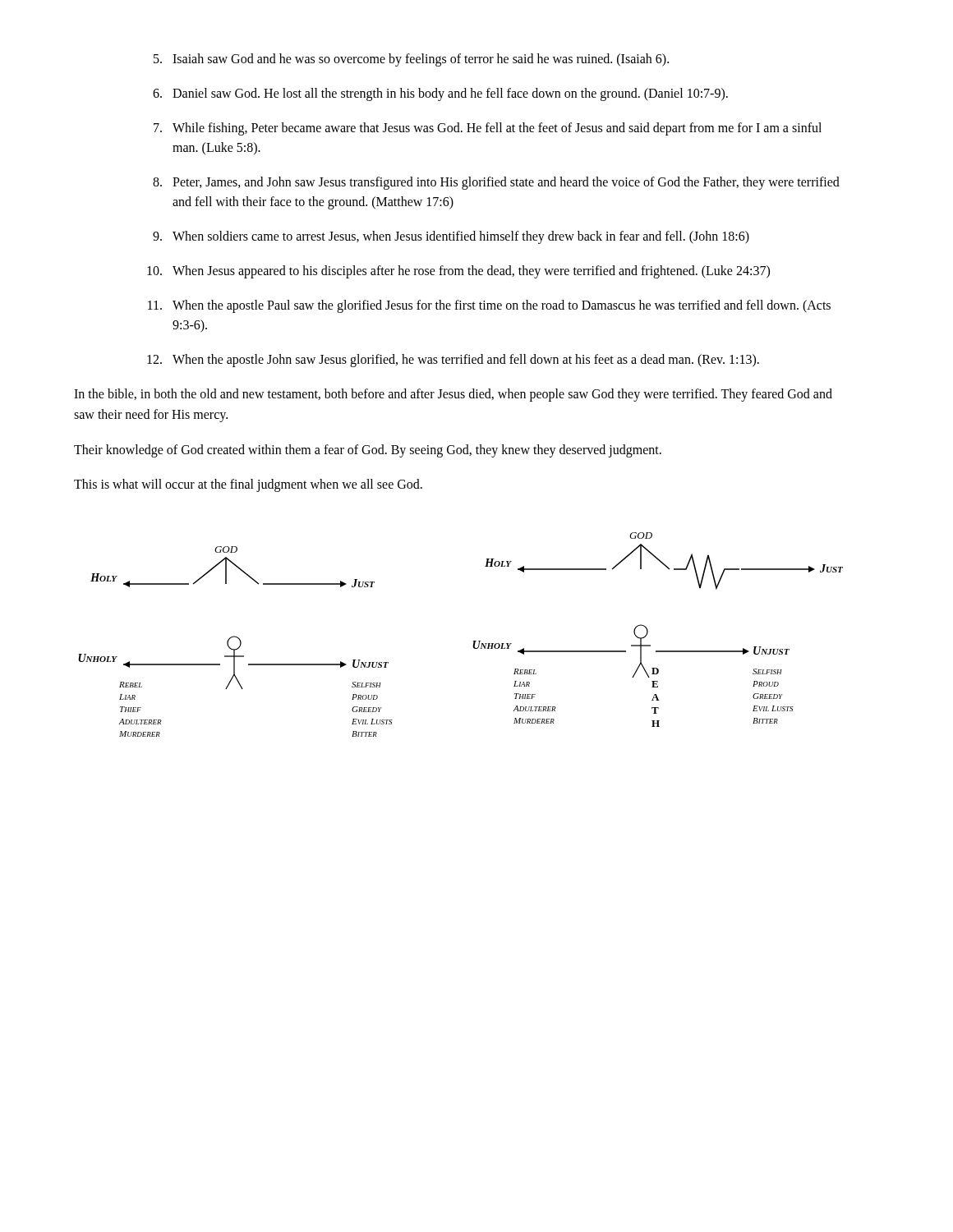The image size is (953, 1232).
Task: Select the illustration
Action: tap(476, 642)
